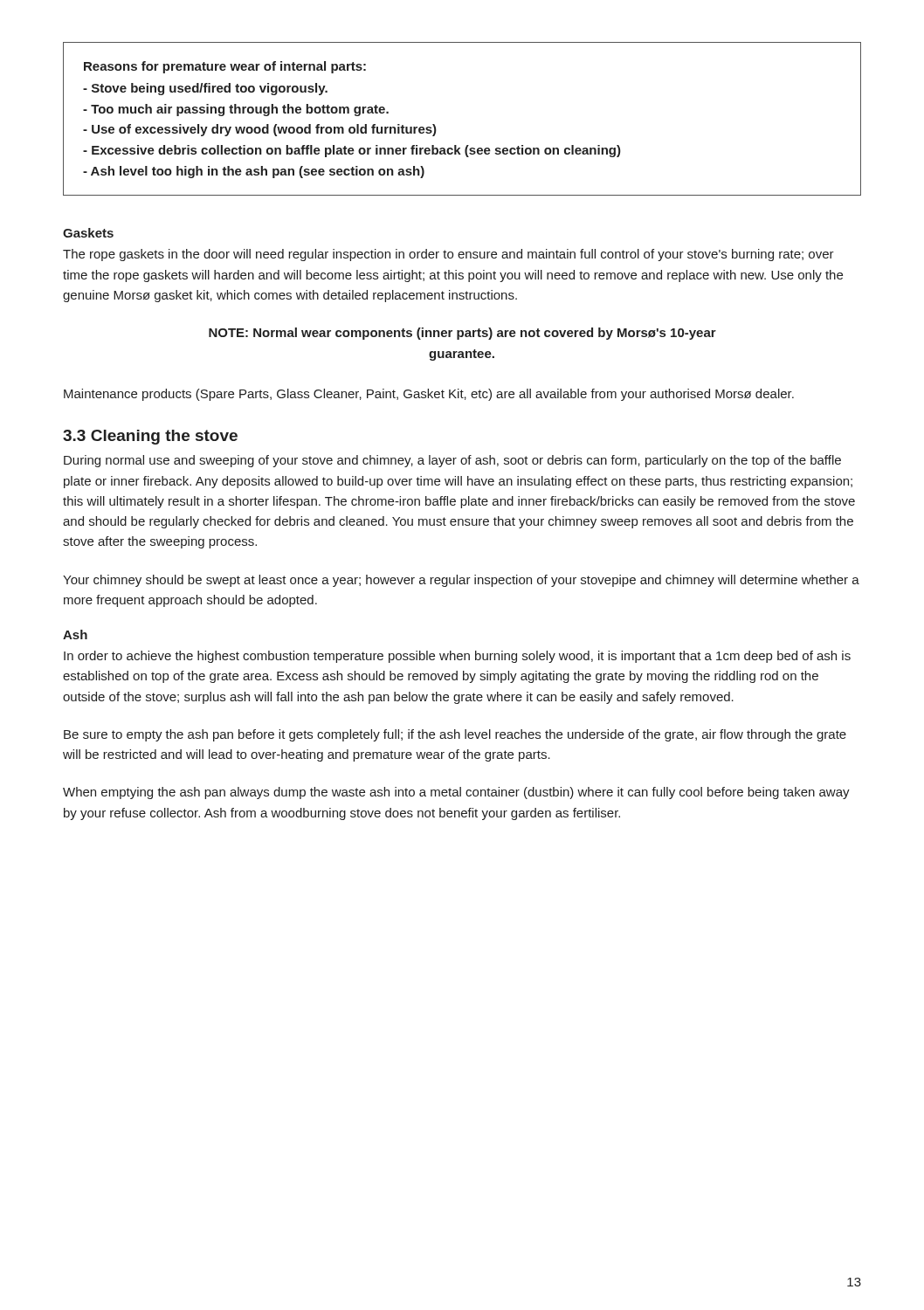Find the text block that says "Be sure to empty the"
Screen dimensions: 1310x924
click(x=455, y=744)
